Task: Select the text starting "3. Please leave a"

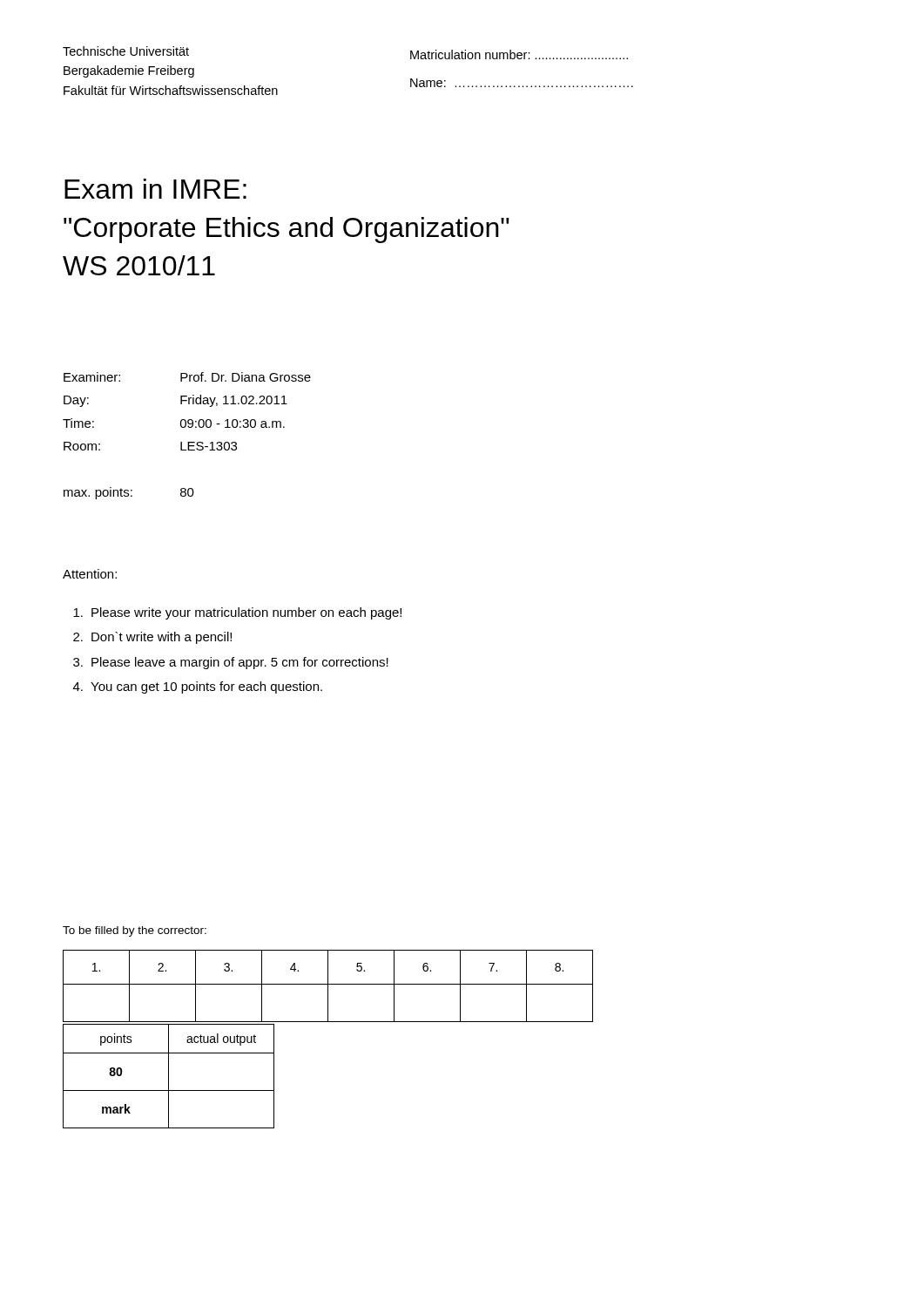Action: tap(226, 662)
